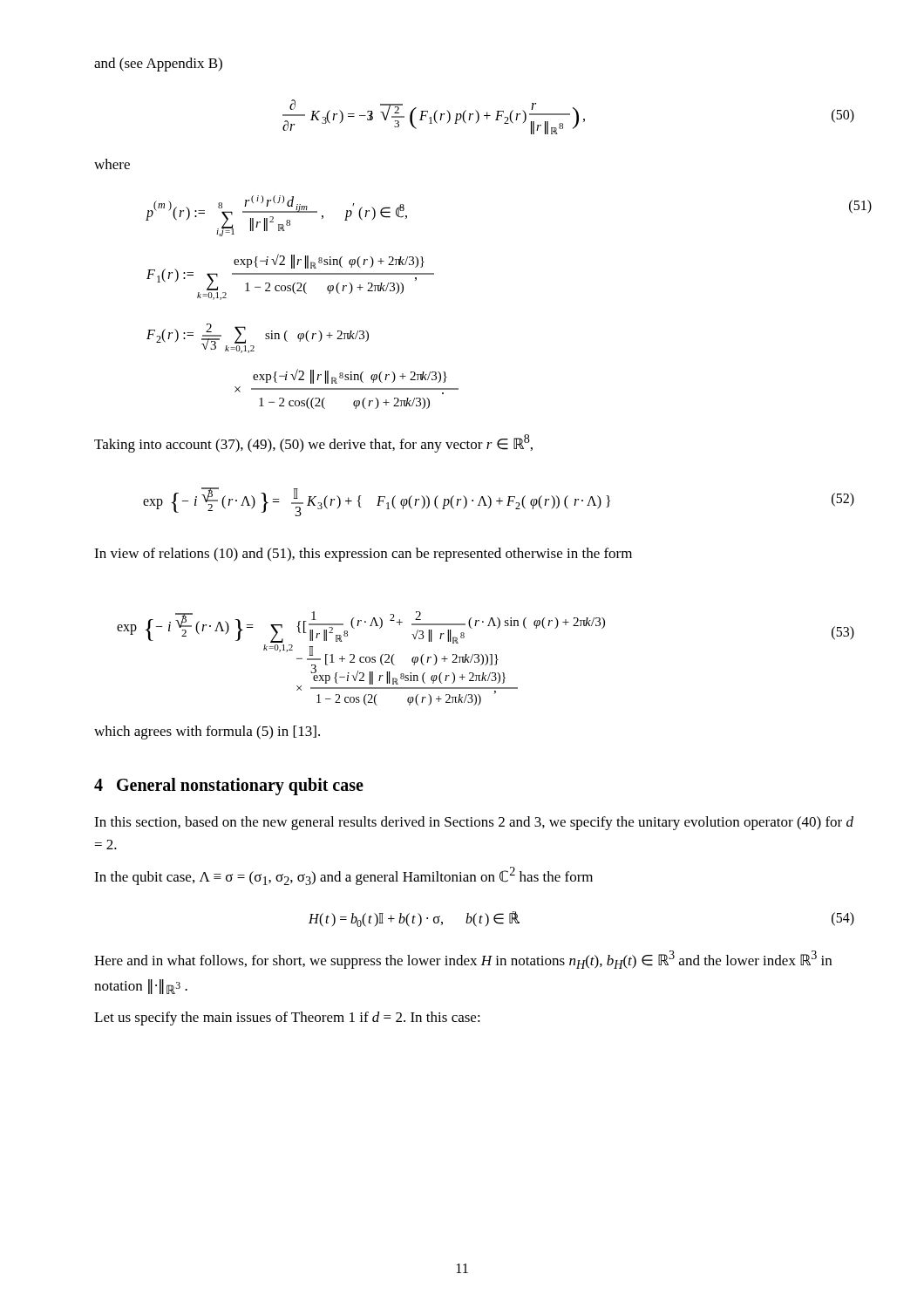
Task: Point to the block beginning "In this section,"
Action: click(x=474, y=833)
